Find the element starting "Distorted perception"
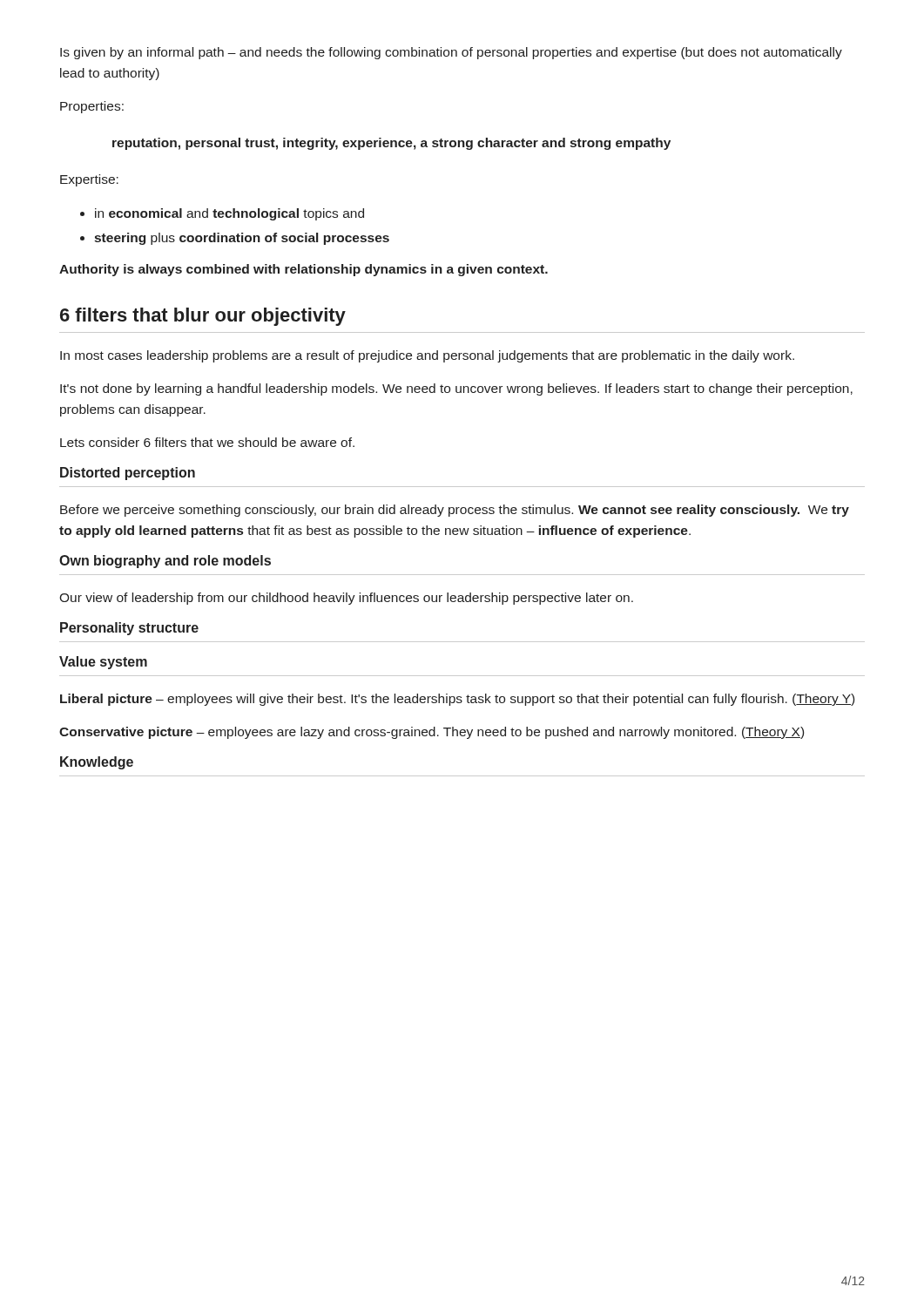924x1307 pixels. [462, 476]
